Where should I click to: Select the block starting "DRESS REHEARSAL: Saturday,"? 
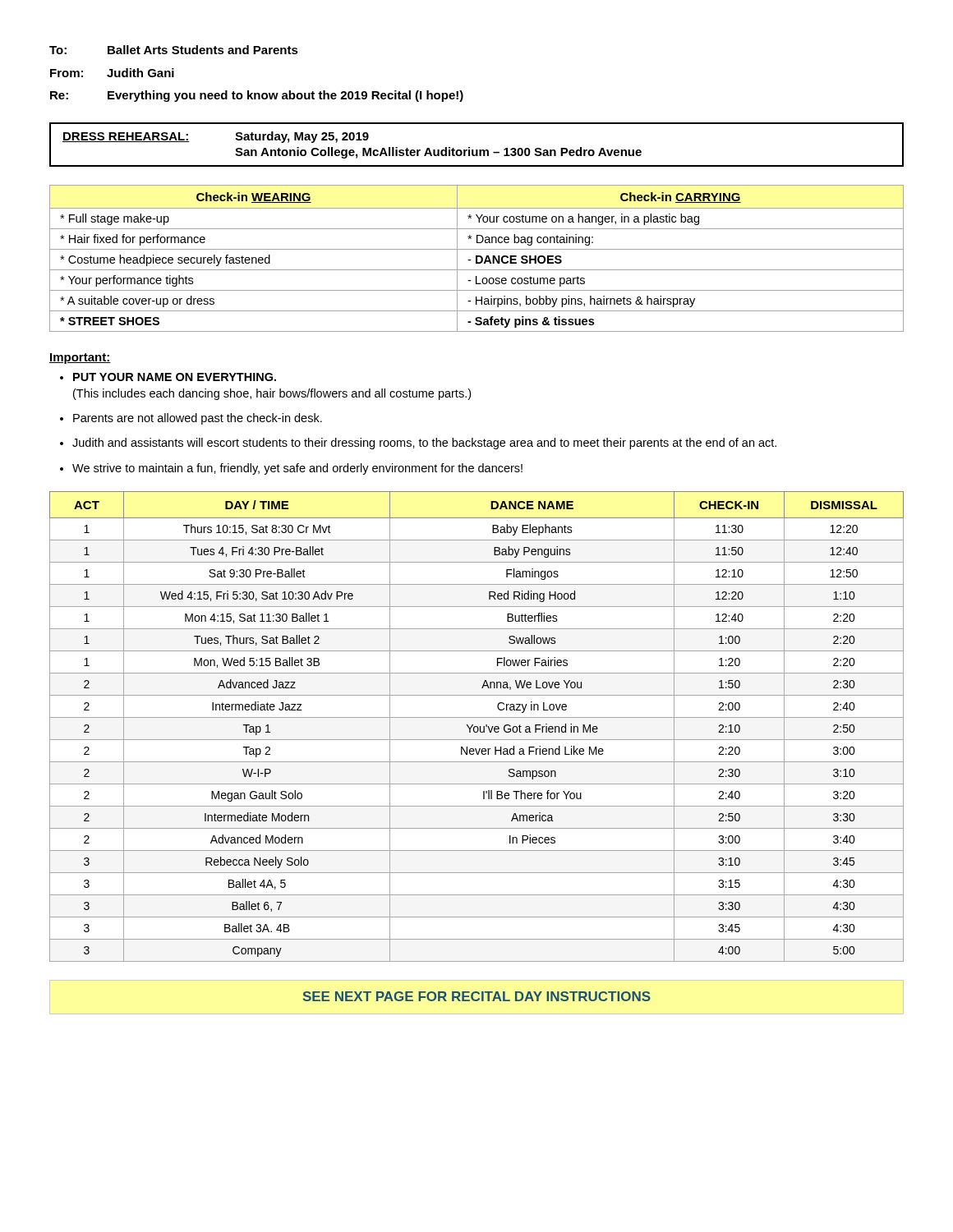352,144
